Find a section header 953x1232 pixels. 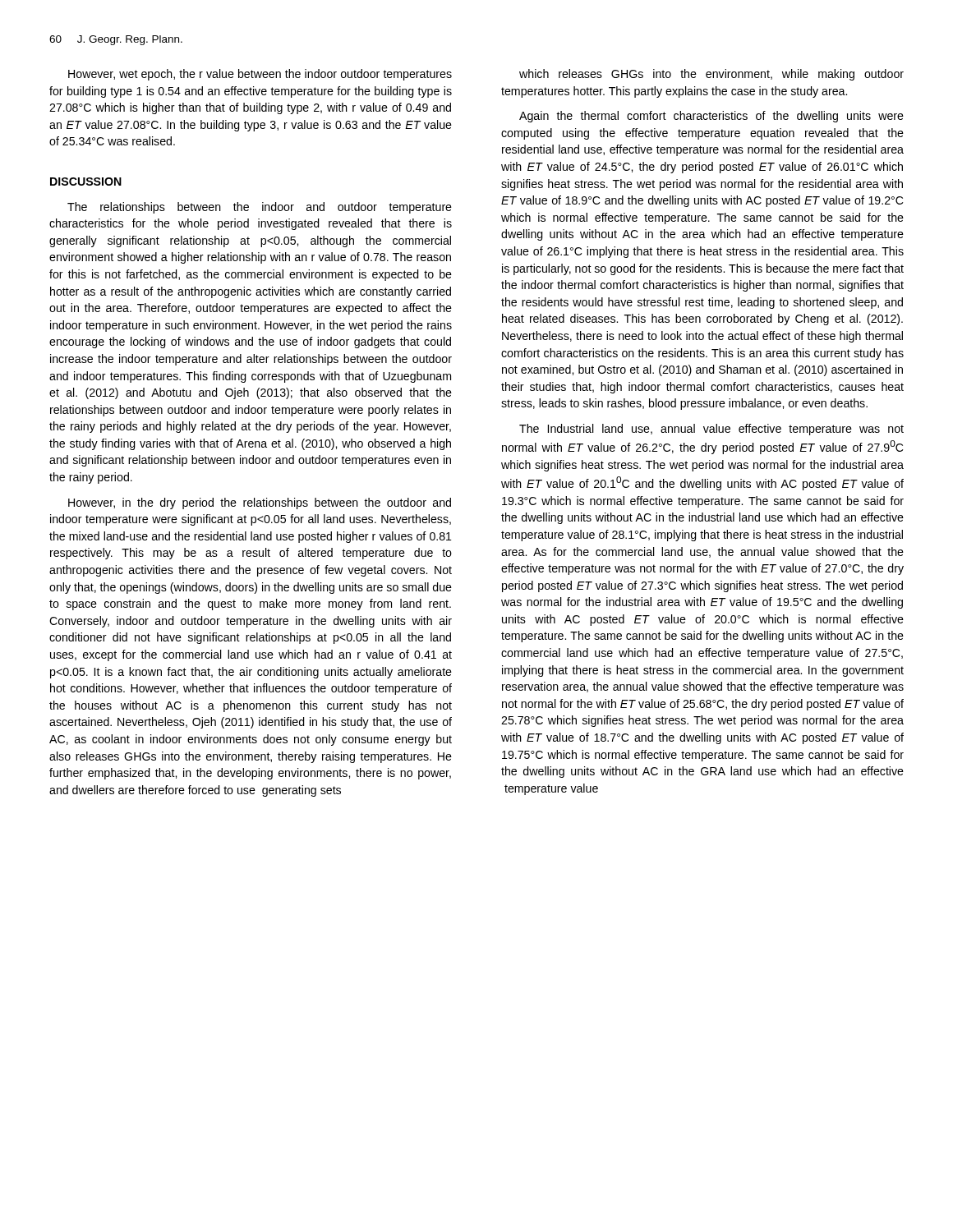coord(86,181)
